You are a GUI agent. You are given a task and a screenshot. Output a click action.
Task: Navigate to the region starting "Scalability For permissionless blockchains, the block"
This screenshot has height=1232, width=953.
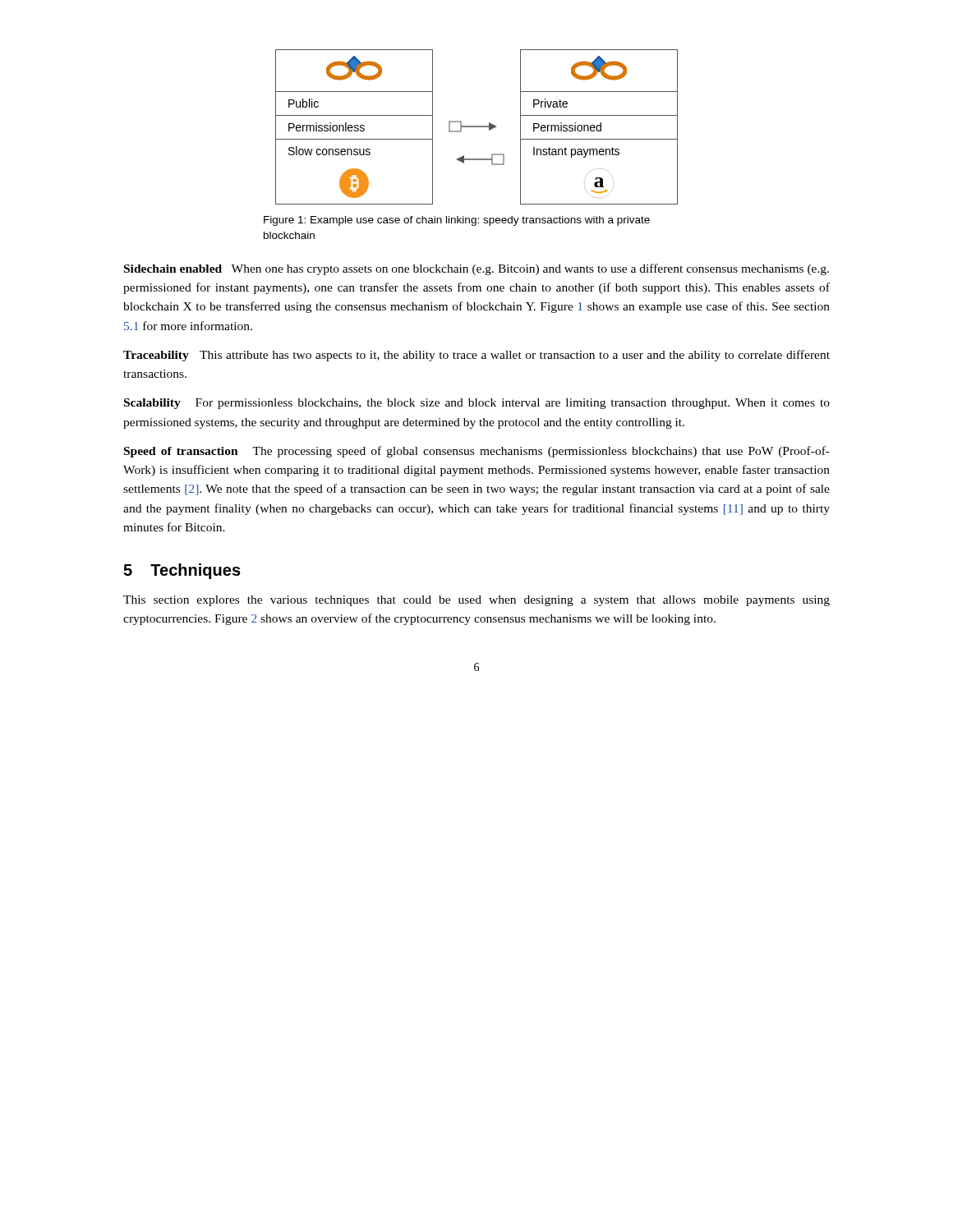(x=476, y=412)
